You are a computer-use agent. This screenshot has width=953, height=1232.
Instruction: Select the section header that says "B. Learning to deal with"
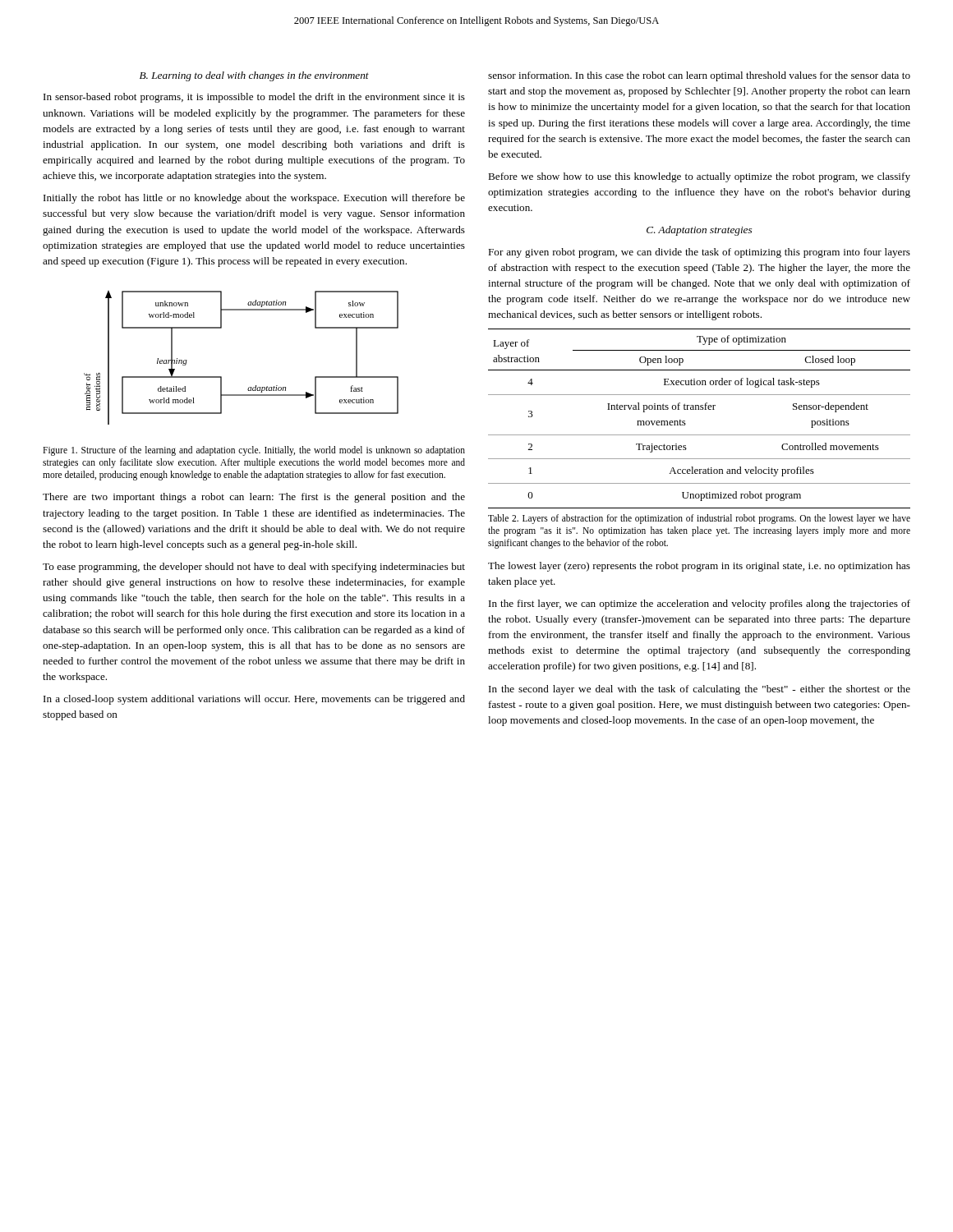point(254,75)
